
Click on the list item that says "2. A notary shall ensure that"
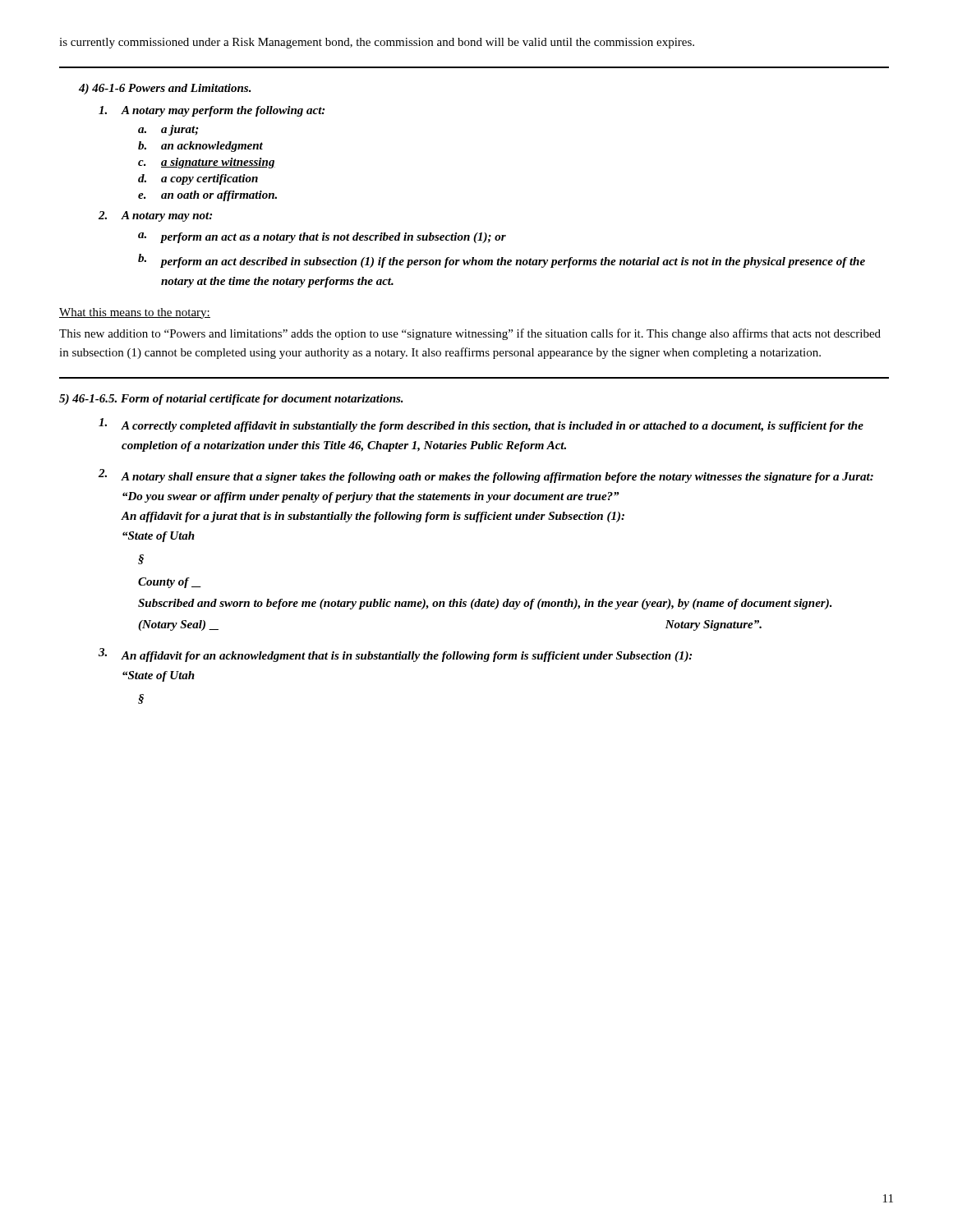click(x=494, y=506)
